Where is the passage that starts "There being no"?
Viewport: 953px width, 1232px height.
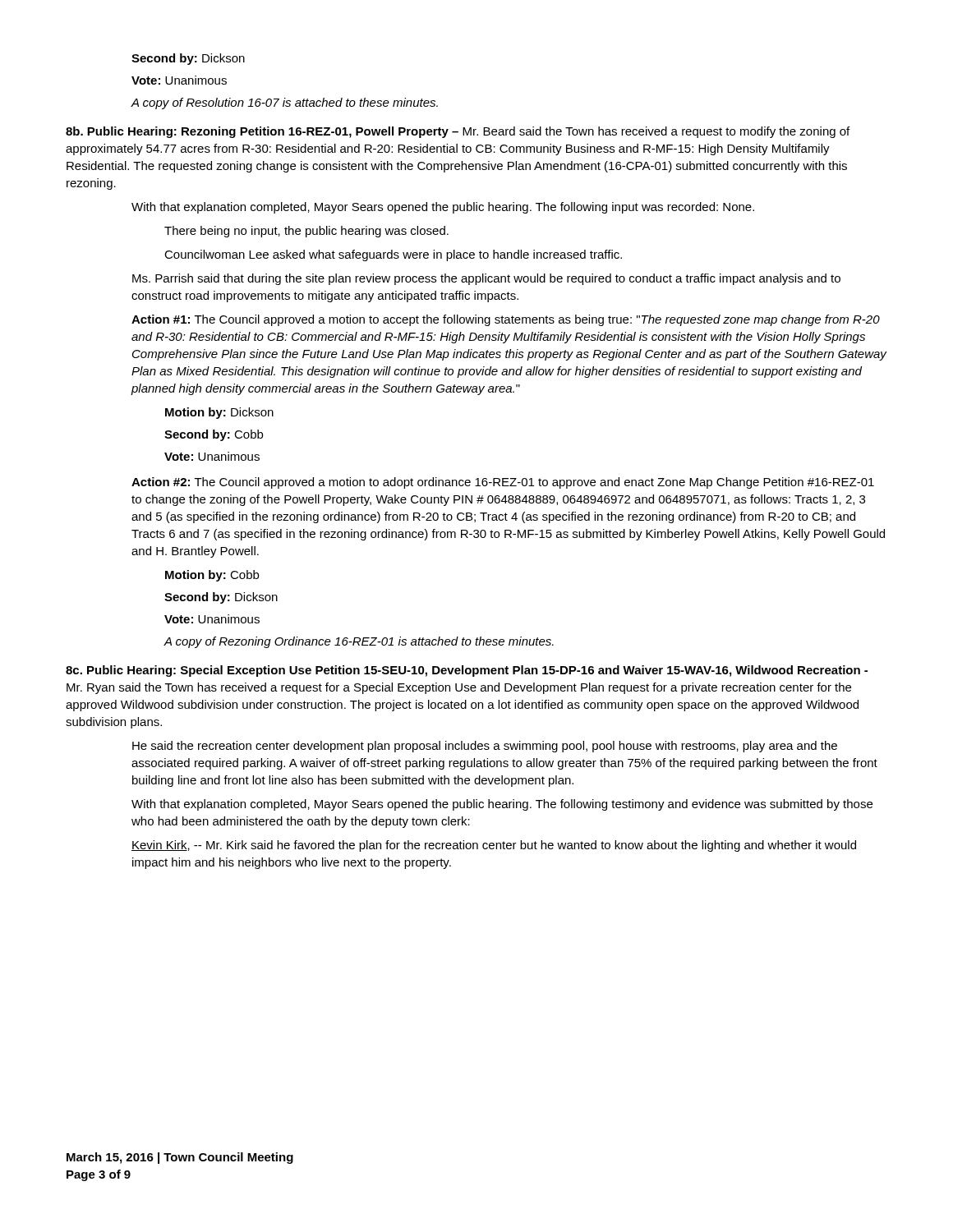pyautogui.click(x=306, y=232)
